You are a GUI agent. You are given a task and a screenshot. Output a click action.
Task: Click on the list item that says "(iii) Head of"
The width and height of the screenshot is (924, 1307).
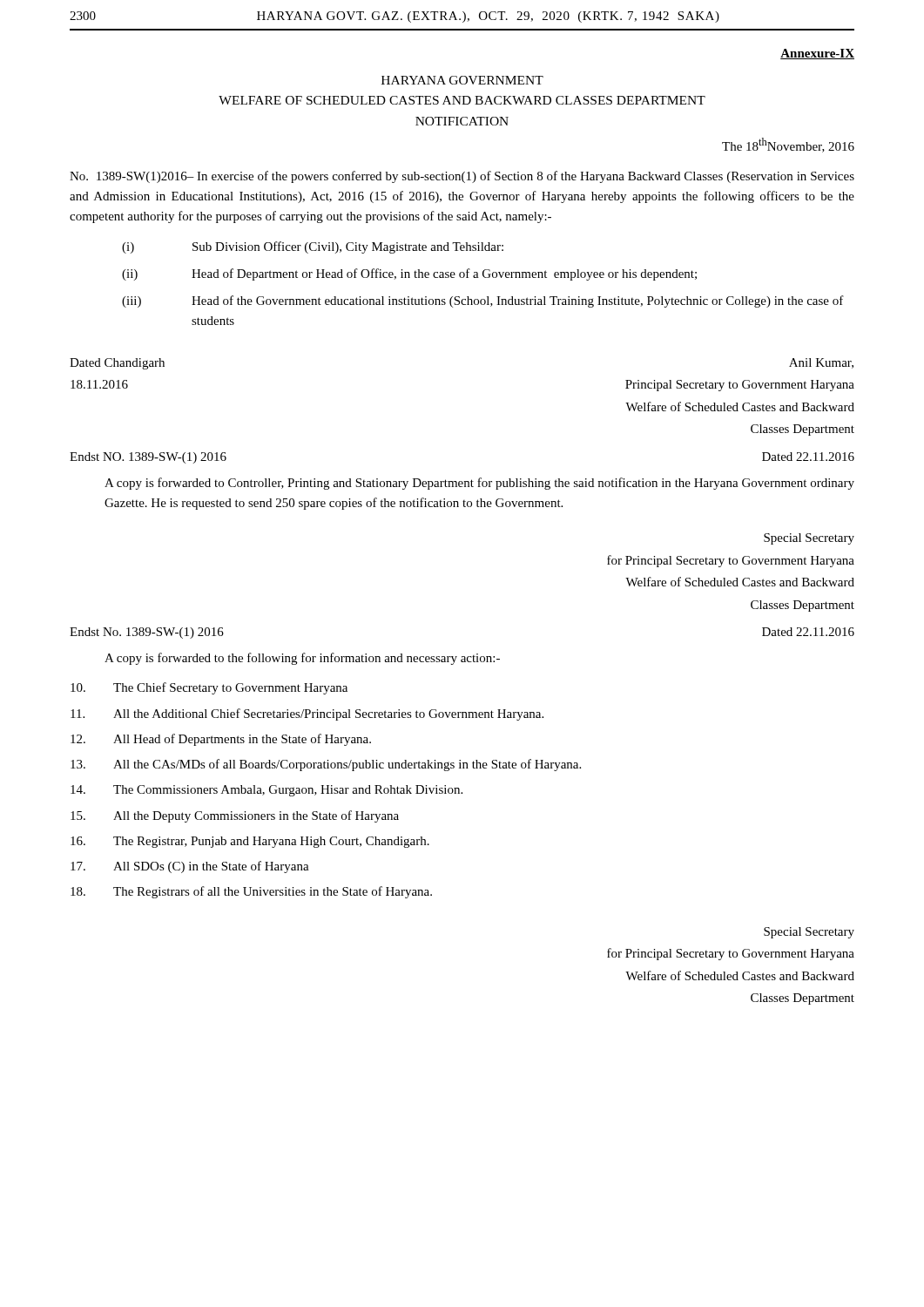[x=462, y=311]
